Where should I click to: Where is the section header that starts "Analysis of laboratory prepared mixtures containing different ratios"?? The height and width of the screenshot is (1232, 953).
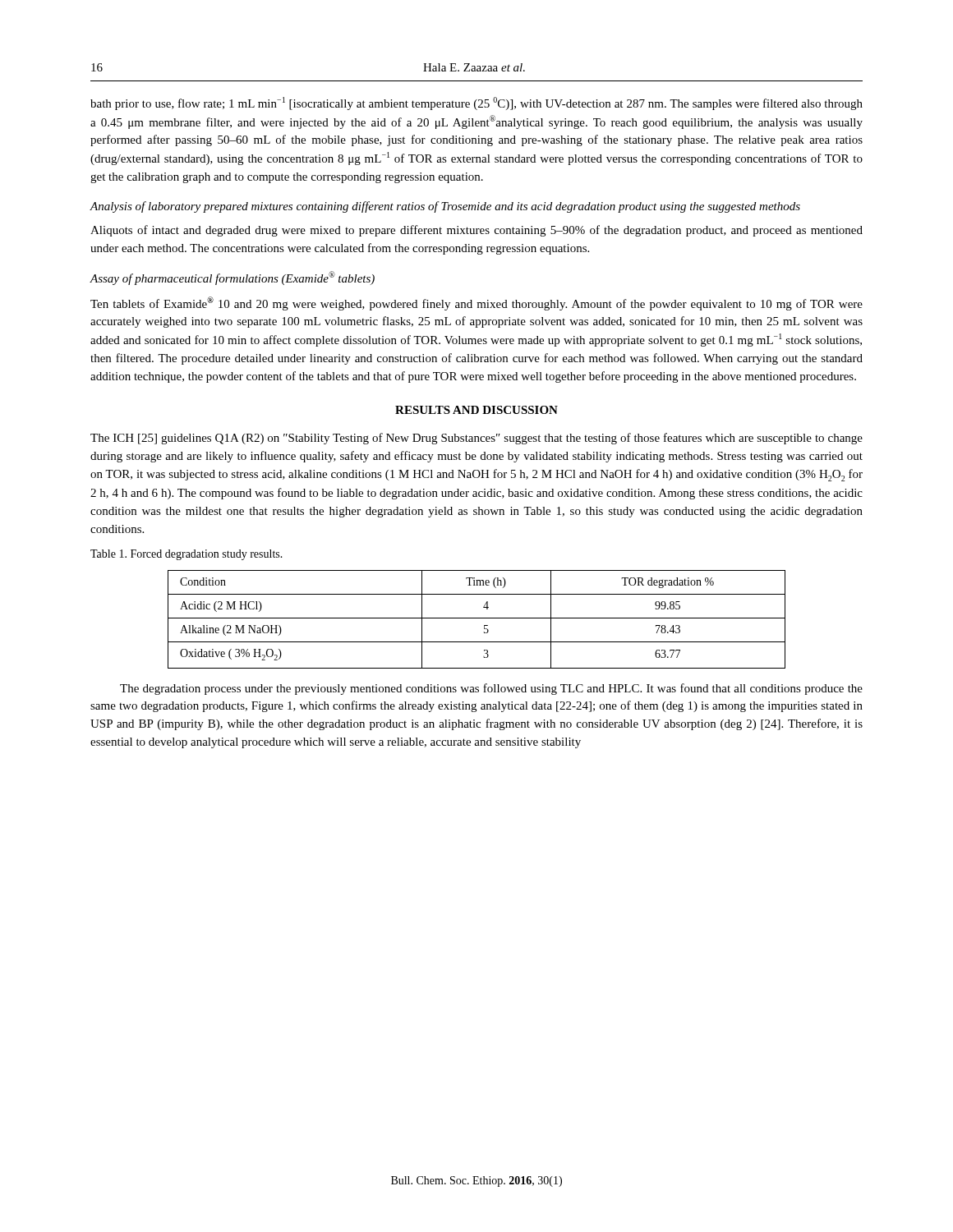pyautogui.click(x=476, y=206)
